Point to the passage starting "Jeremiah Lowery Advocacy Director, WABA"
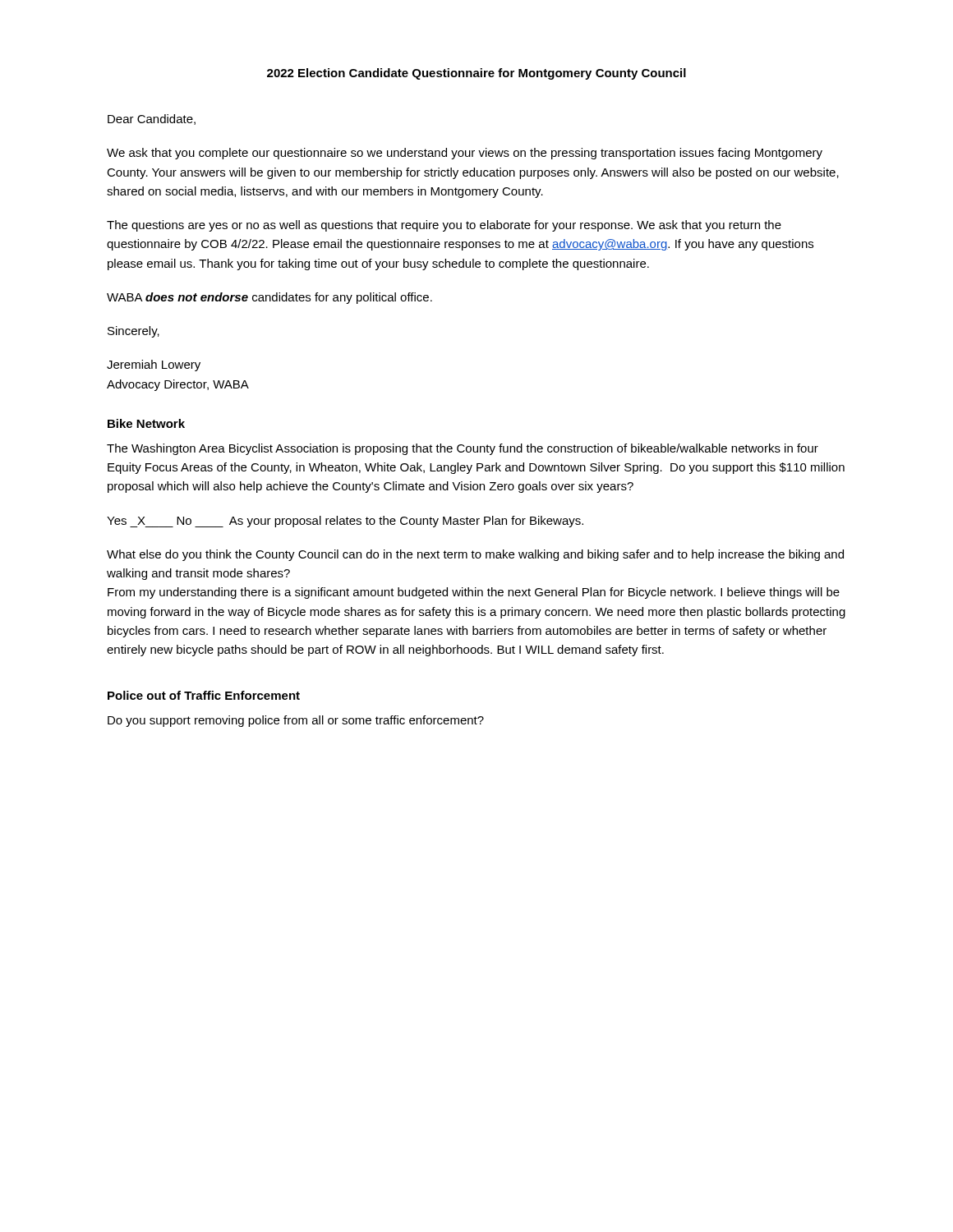This screenshot has height=1232, width=953. tap(178, 374)
